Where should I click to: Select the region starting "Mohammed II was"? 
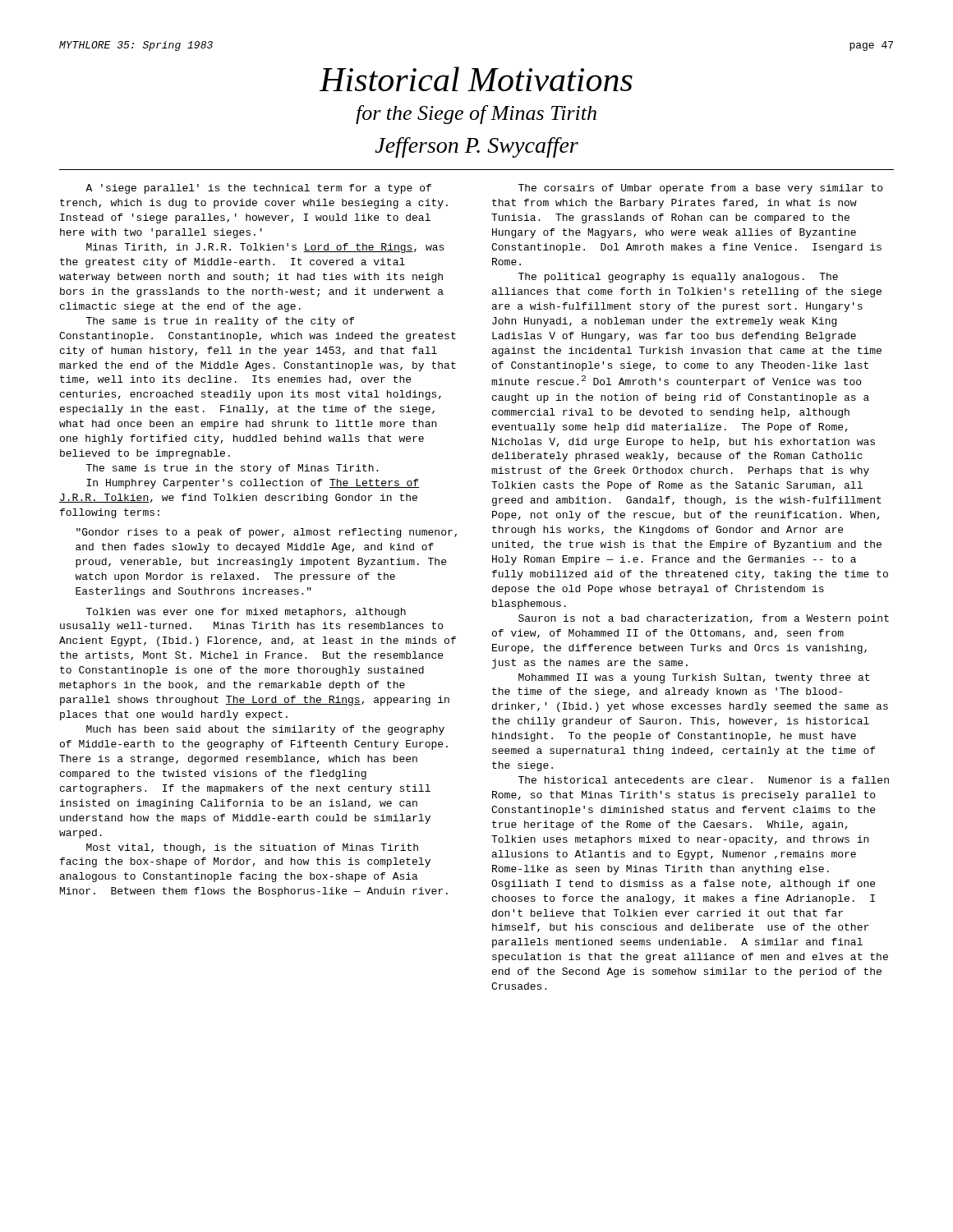pos(693,722)
